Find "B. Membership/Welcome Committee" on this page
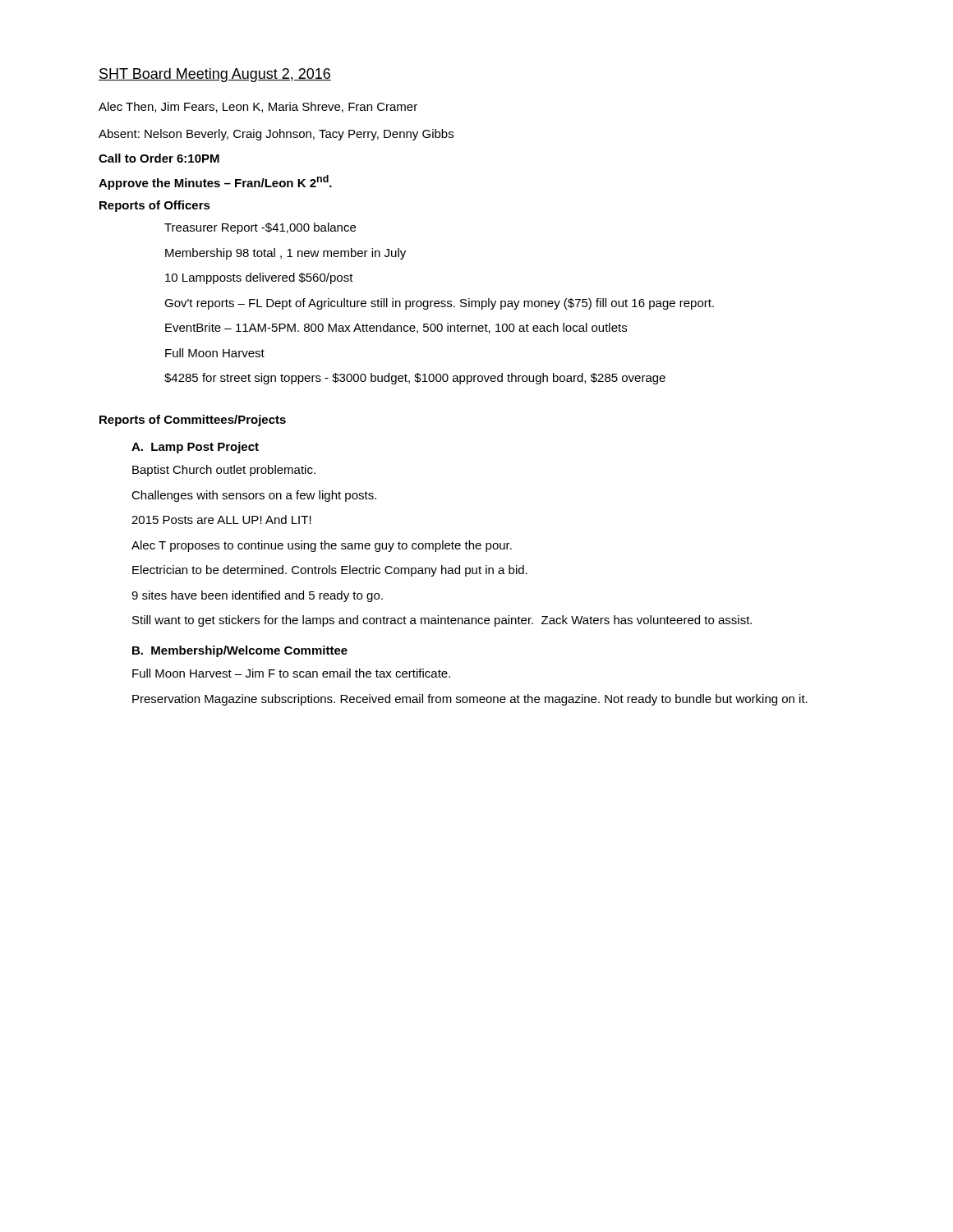Viewport: 953px width, 1232px height. pyautogui.click(x=240, y=650)
